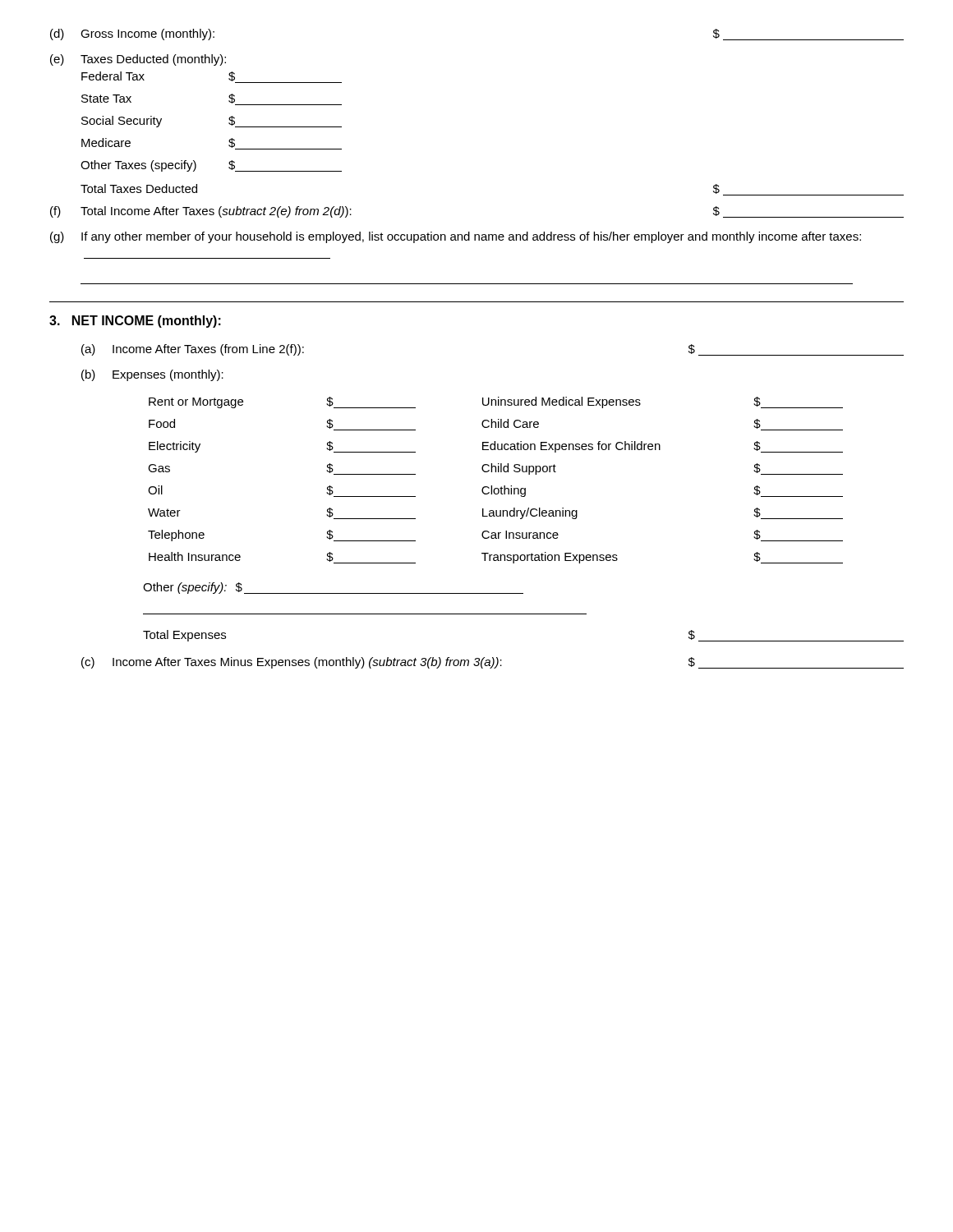Click the passage that begins "(b) Expenses (monthly): Rent"

[x=492, y=504]
